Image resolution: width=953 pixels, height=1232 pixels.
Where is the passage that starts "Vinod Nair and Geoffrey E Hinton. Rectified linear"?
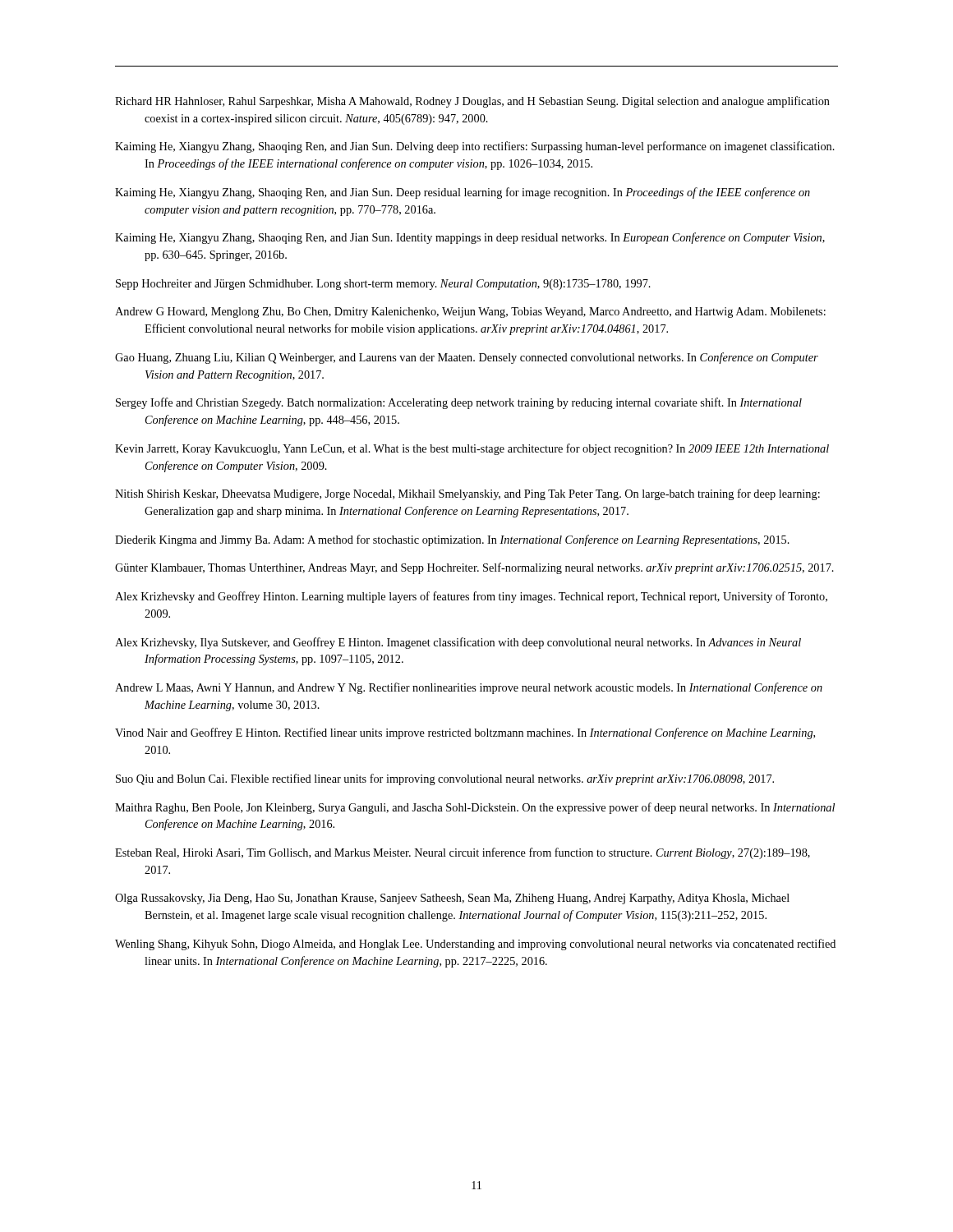pyautogui.click(x=465, y=741)
